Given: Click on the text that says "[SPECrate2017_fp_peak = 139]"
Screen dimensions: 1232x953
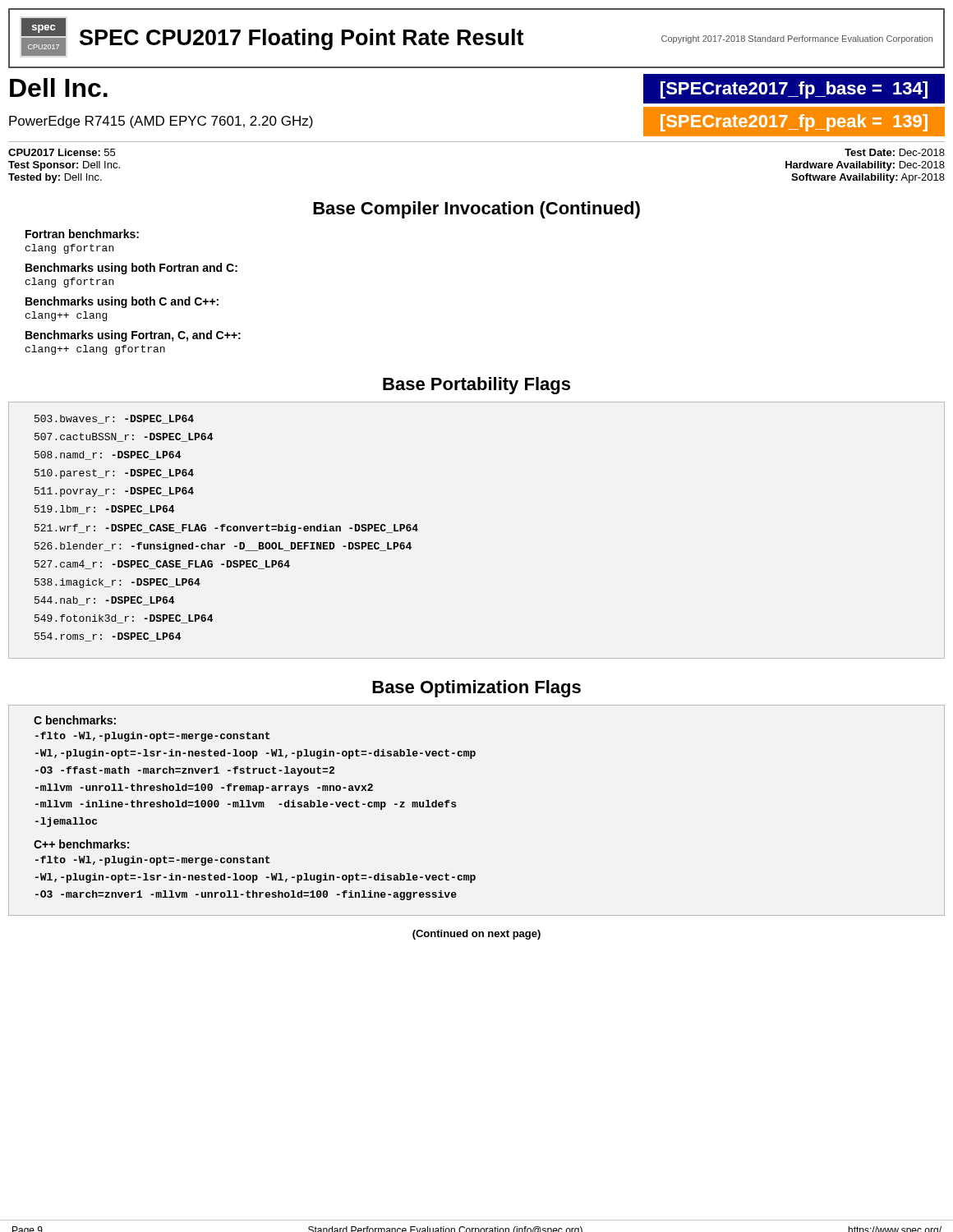Looking at the screenshot, I should coord(794,121).
